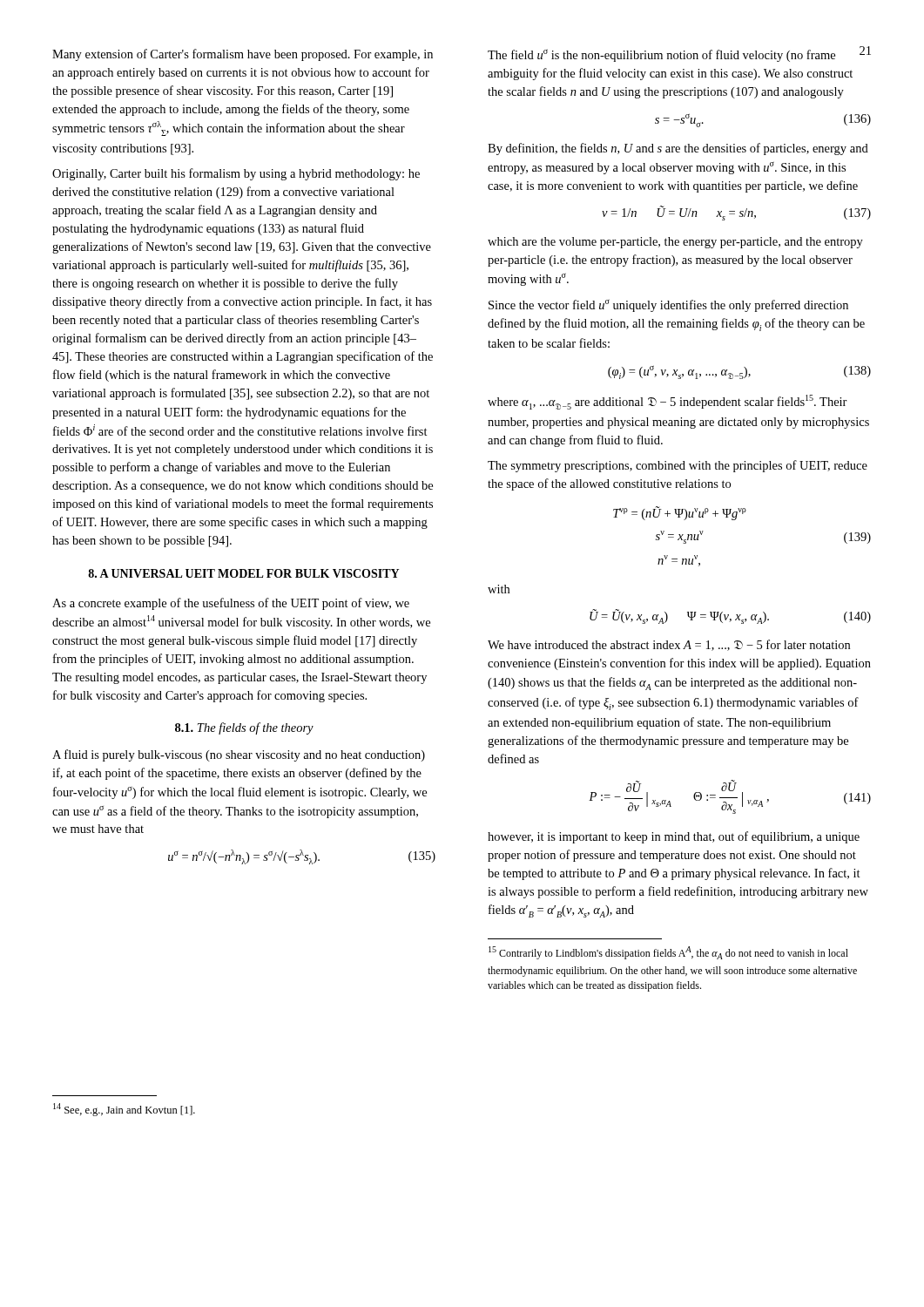Locate the formula containing "Ũ = Ũ(v, xs, αA) Ψ = Ψ(v,"

730,617
